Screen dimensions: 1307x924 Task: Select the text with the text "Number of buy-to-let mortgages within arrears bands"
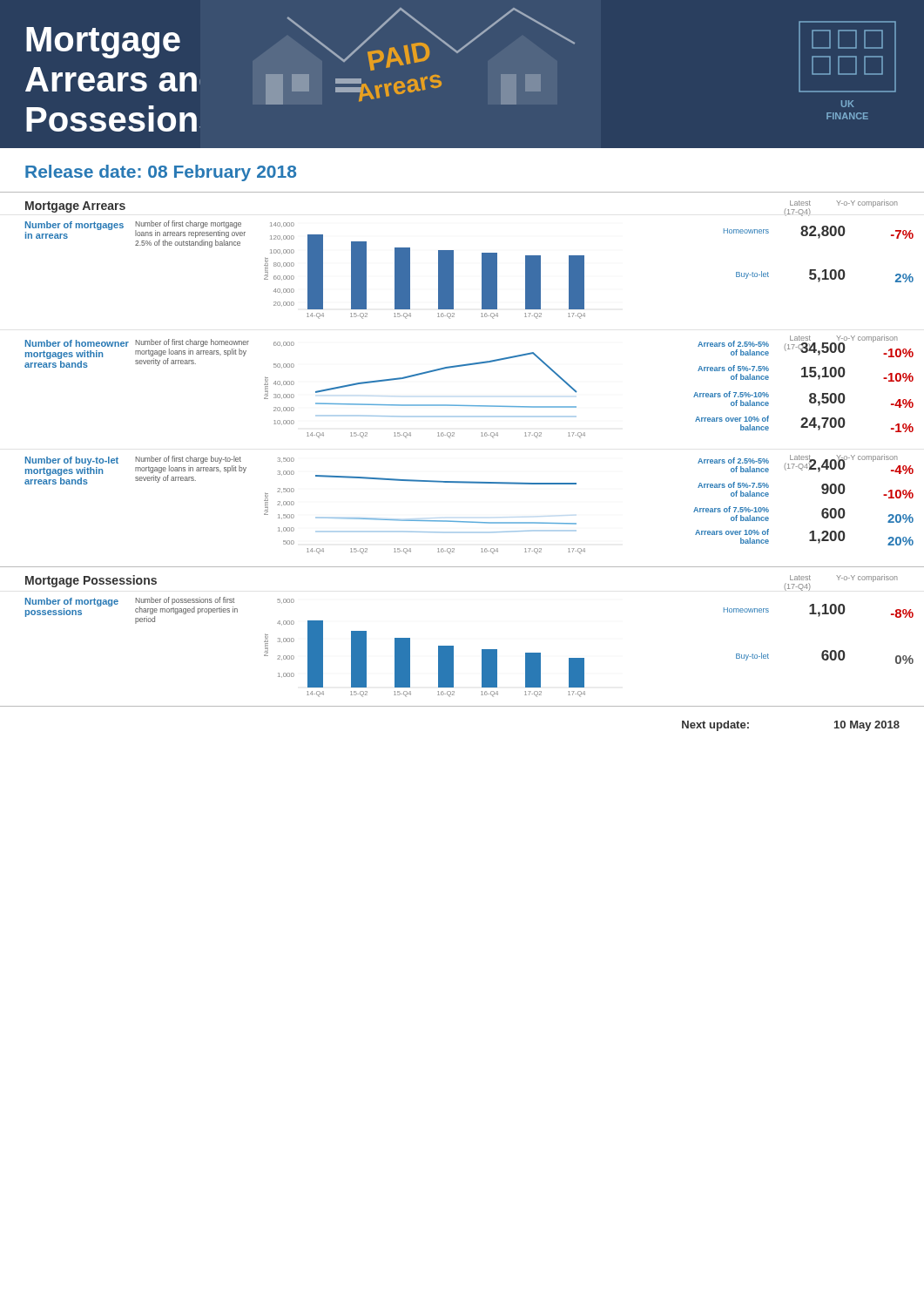[x=77, y=471]
